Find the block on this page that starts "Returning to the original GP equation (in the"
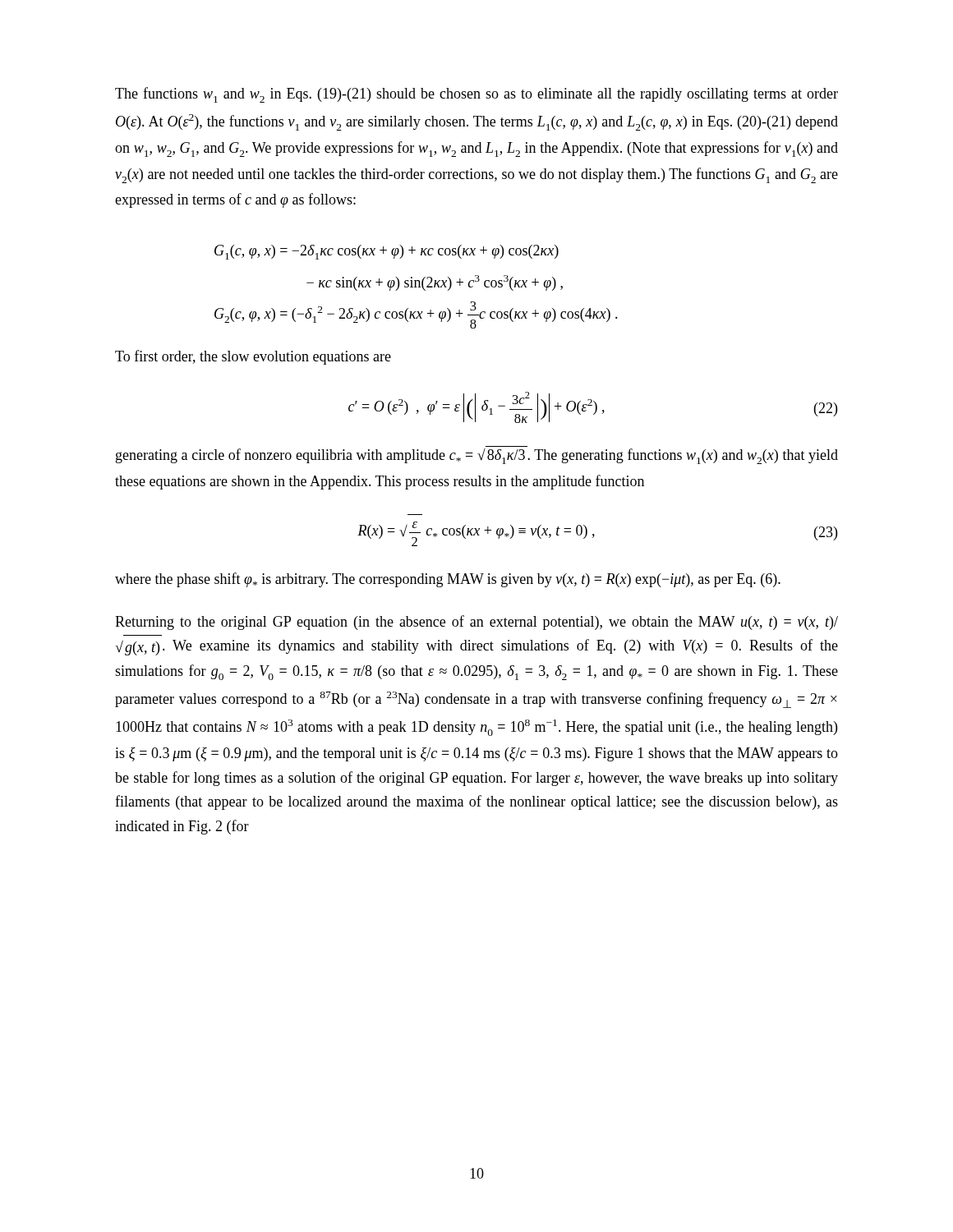Viewport: 953px width, 1232px height. [x=476, y=724]
